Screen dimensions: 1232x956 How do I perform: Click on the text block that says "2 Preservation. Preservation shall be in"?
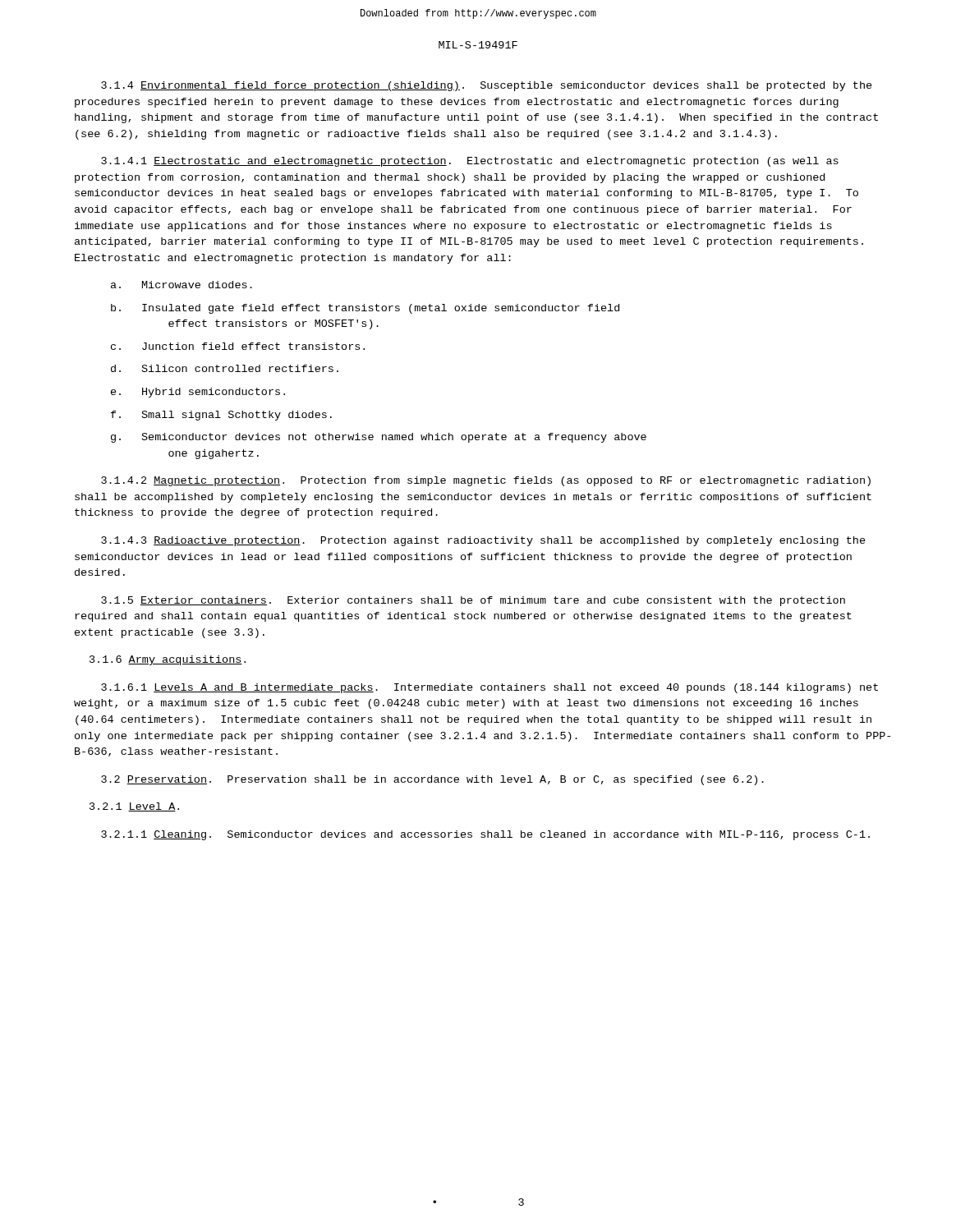(x=420, y=780)
